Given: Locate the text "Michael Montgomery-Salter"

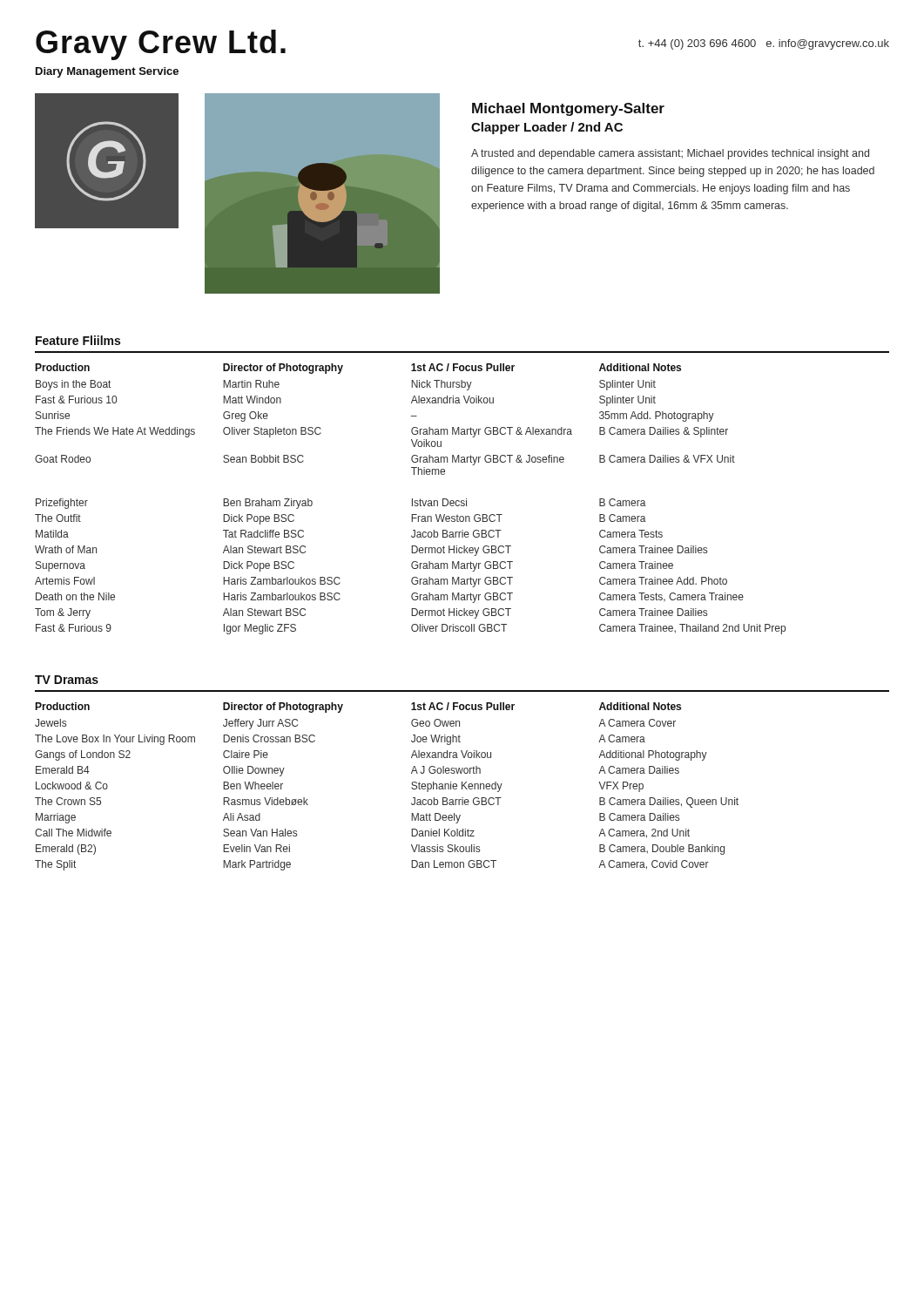Looking at the screenshot, I should point(568,108).
